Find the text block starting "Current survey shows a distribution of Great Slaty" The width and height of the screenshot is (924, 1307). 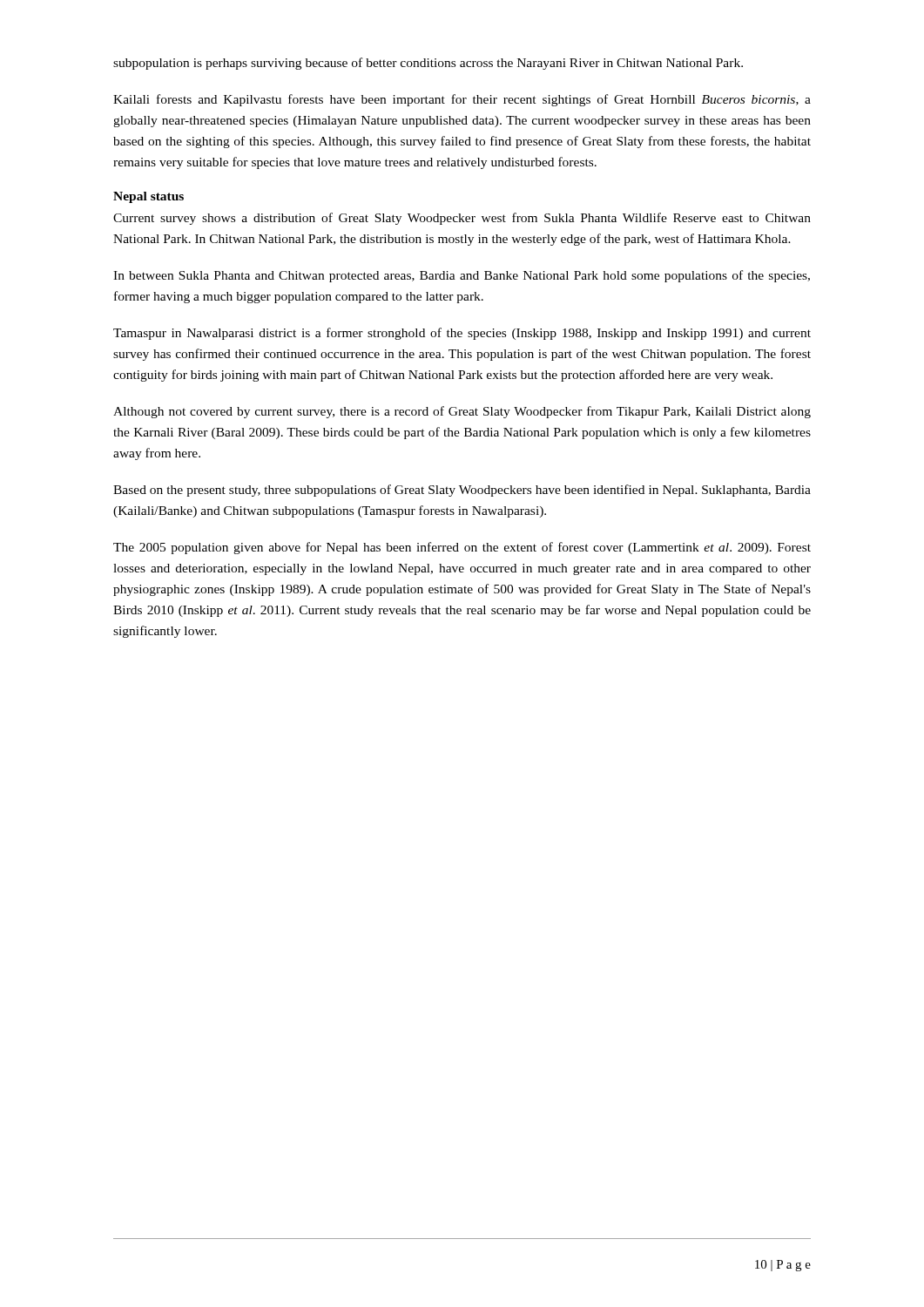tap(462, 228)
